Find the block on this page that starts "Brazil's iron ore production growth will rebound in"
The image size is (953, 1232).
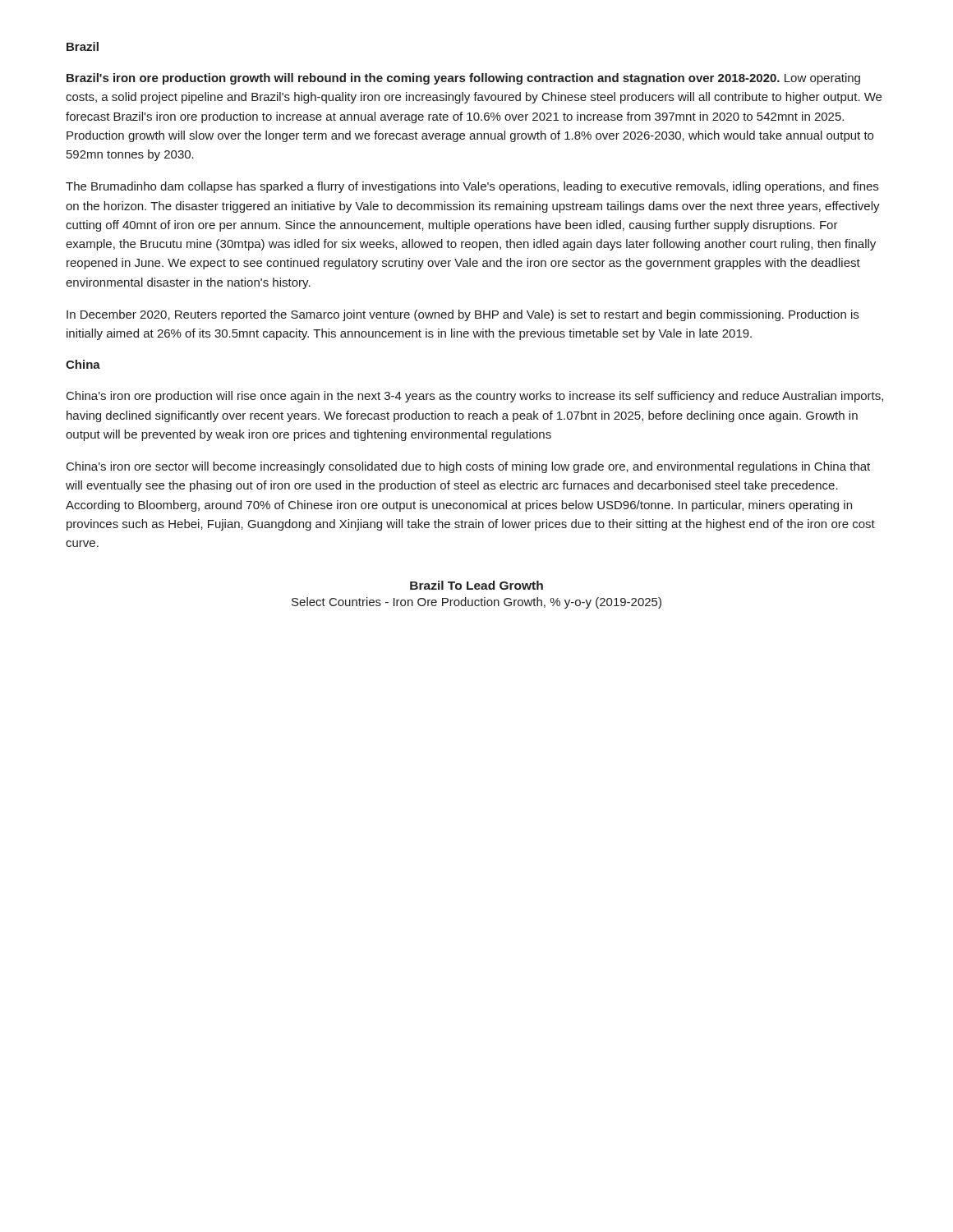point(476,116)
